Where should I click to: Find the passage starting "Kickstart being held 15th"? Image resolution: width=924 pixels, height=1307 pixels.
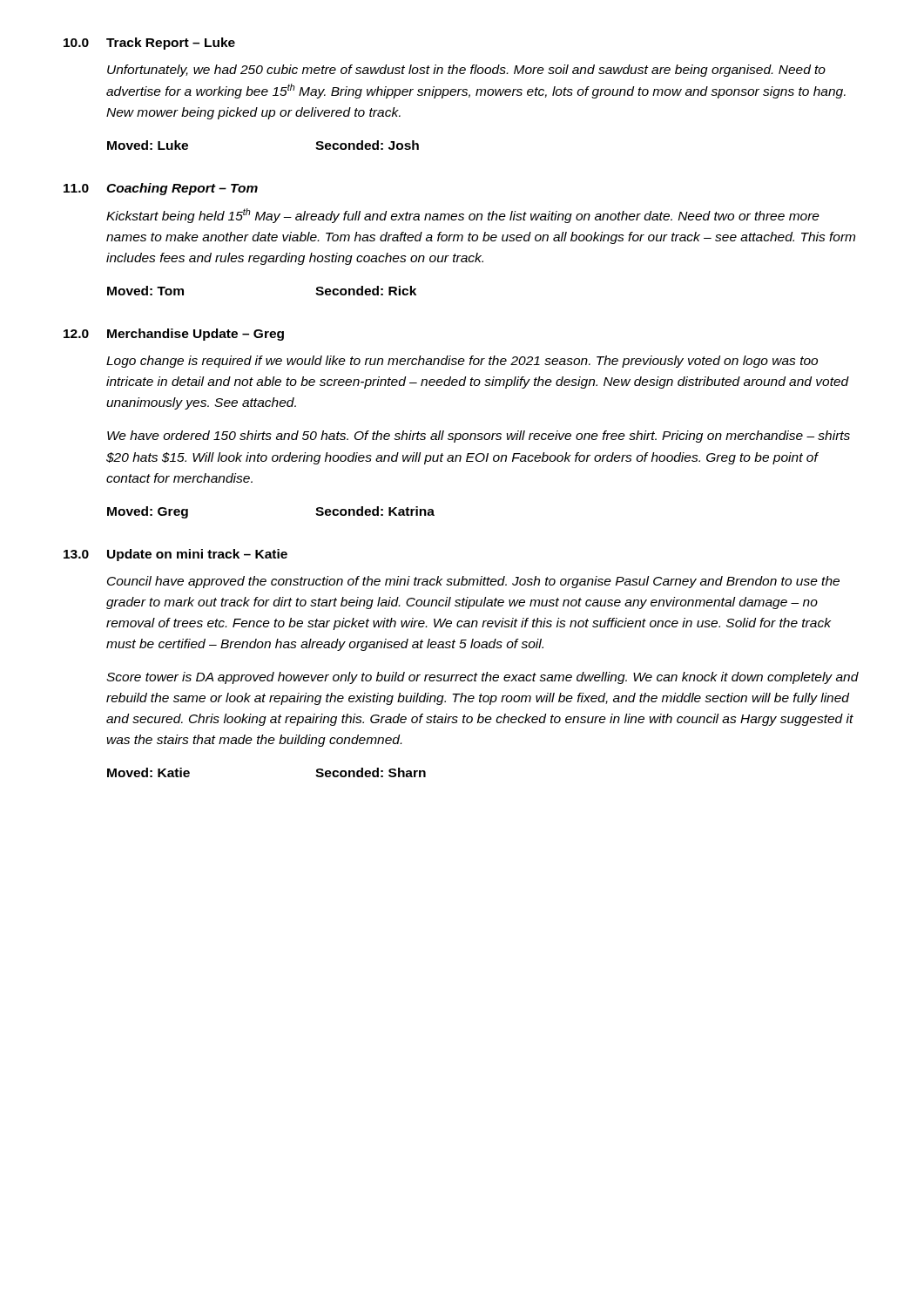coord(484,254)
